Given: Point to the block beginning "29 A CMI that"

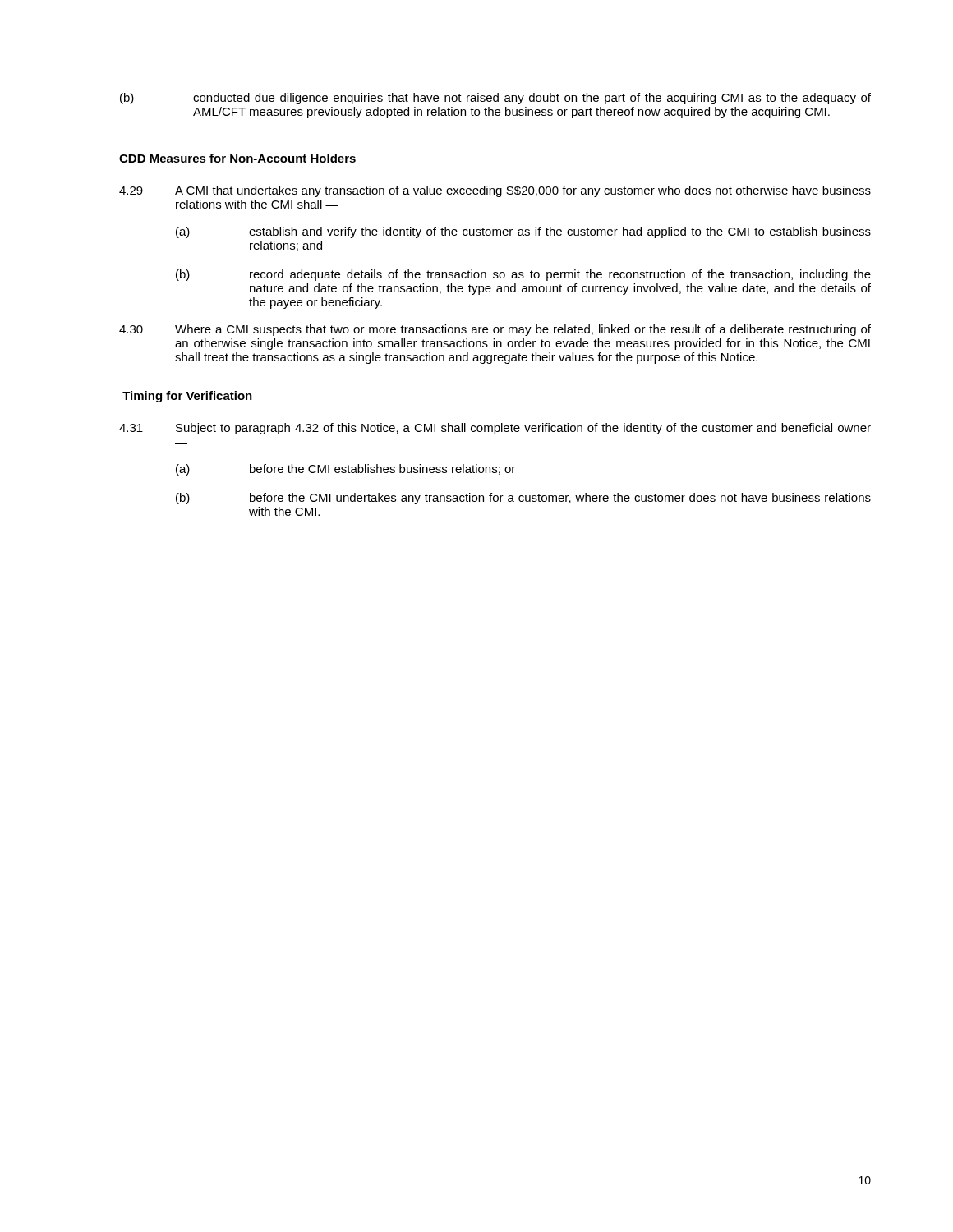Looking at the screenshot, I should [495, 197].
